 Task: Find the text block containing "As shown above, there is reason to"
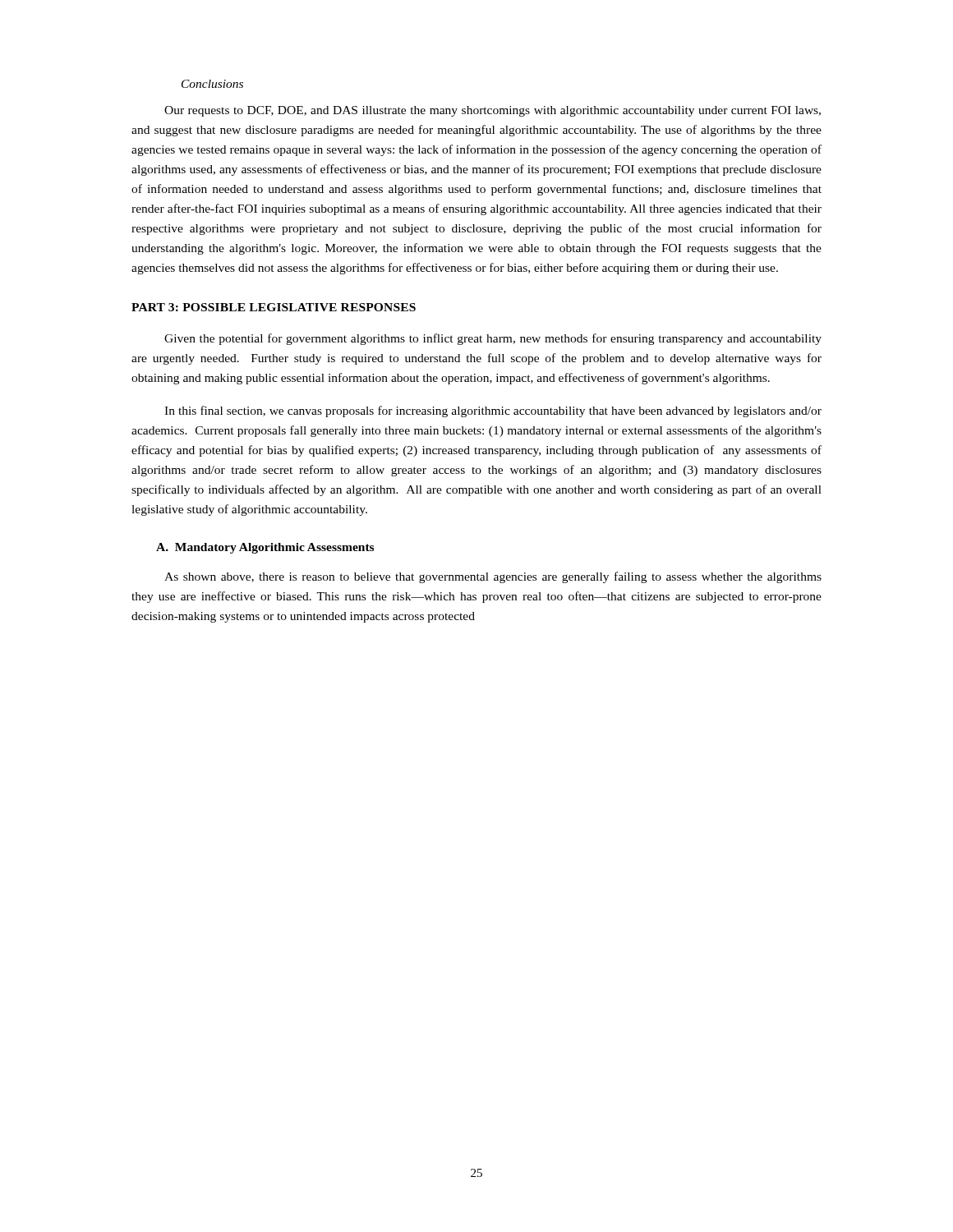(x=476, y=596)
